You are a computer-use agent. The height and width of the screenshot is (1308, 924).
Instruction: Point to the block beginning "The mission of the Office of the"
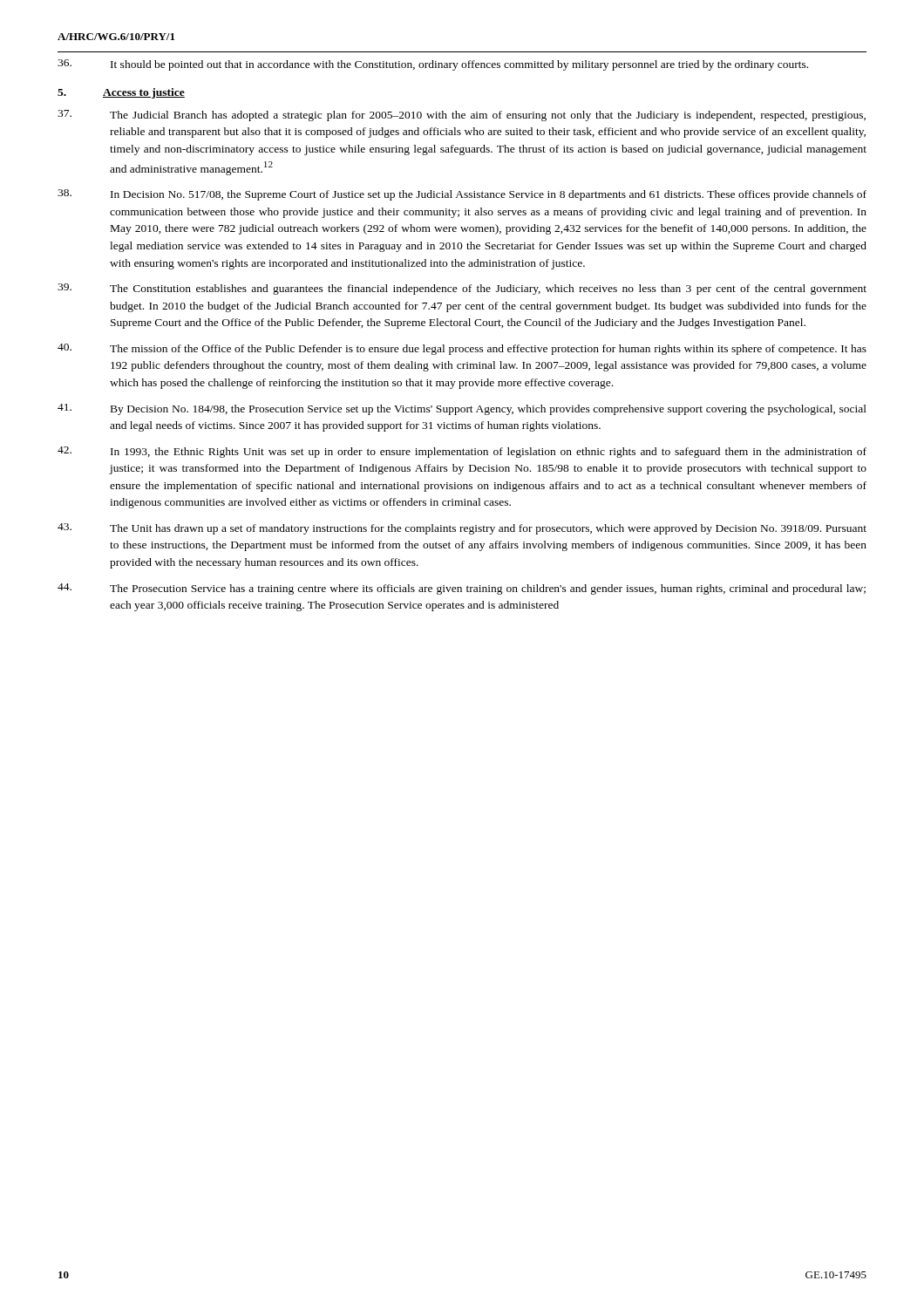[462, 366]
